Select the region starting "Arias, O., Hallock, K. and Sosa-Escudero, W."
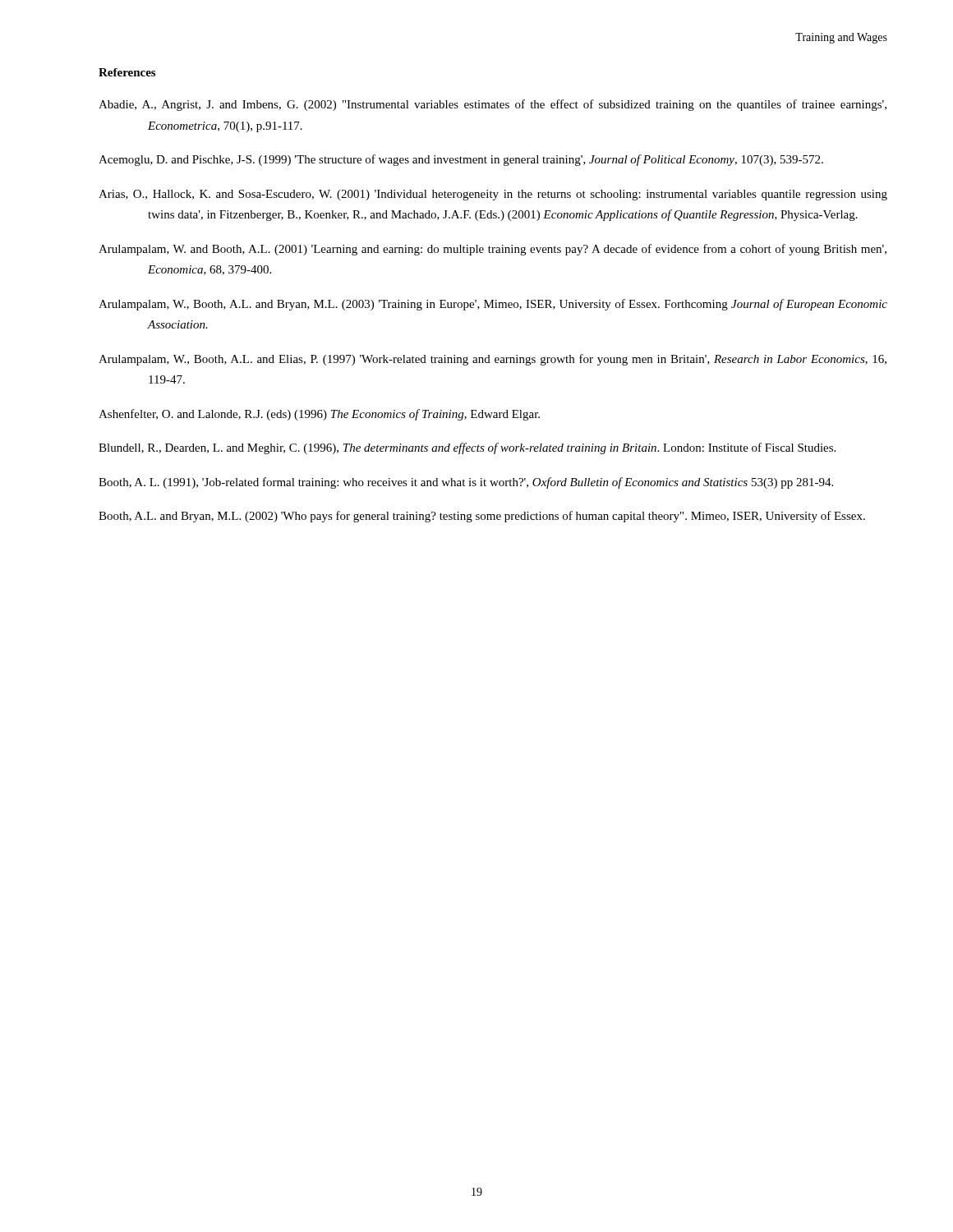953x1232 pixels. (x=493, y=204)
